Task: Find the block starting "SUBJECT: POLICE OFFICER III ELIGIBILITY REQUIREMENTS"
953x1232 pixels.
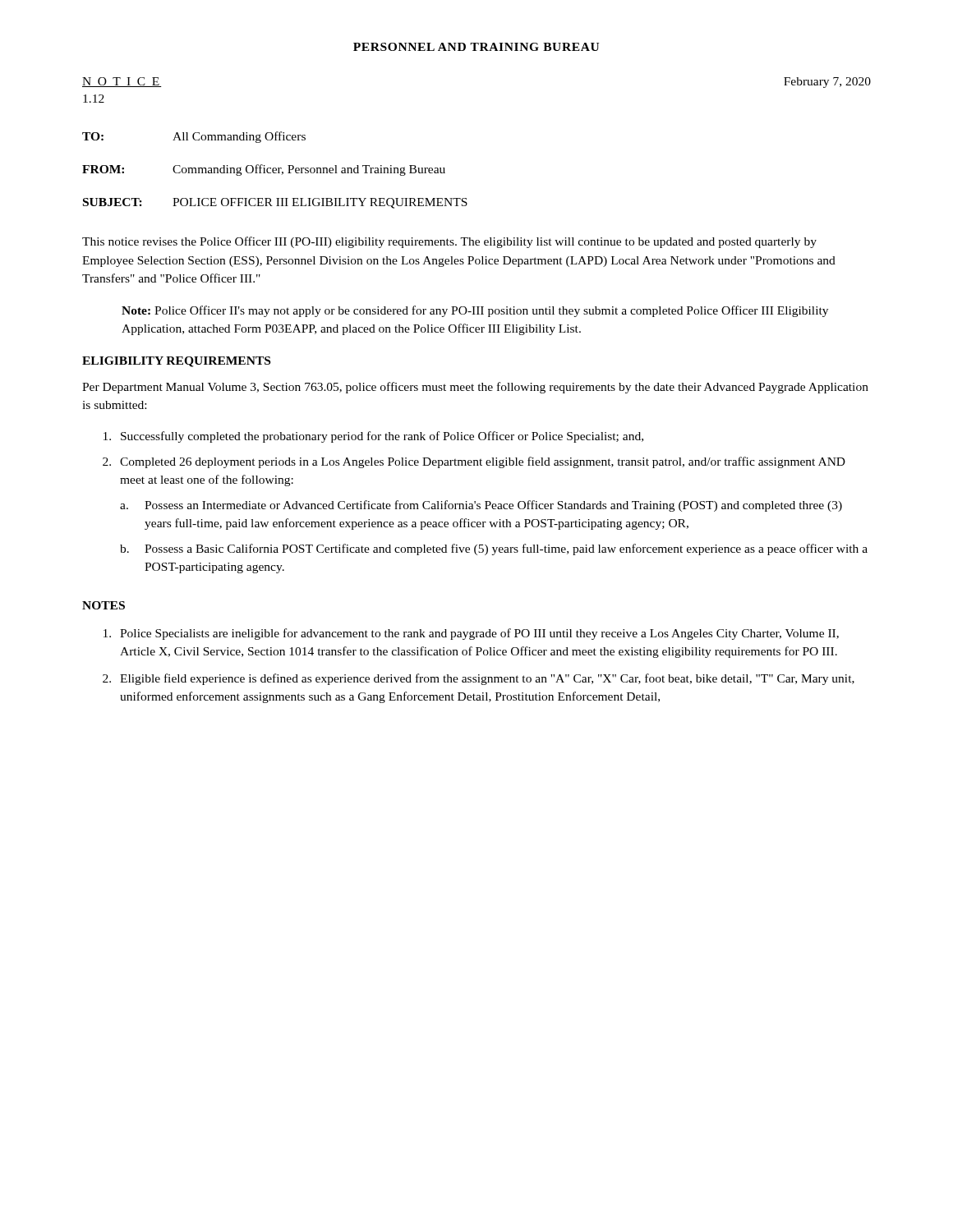Action: pyautogui.click(x=476, y=202)
